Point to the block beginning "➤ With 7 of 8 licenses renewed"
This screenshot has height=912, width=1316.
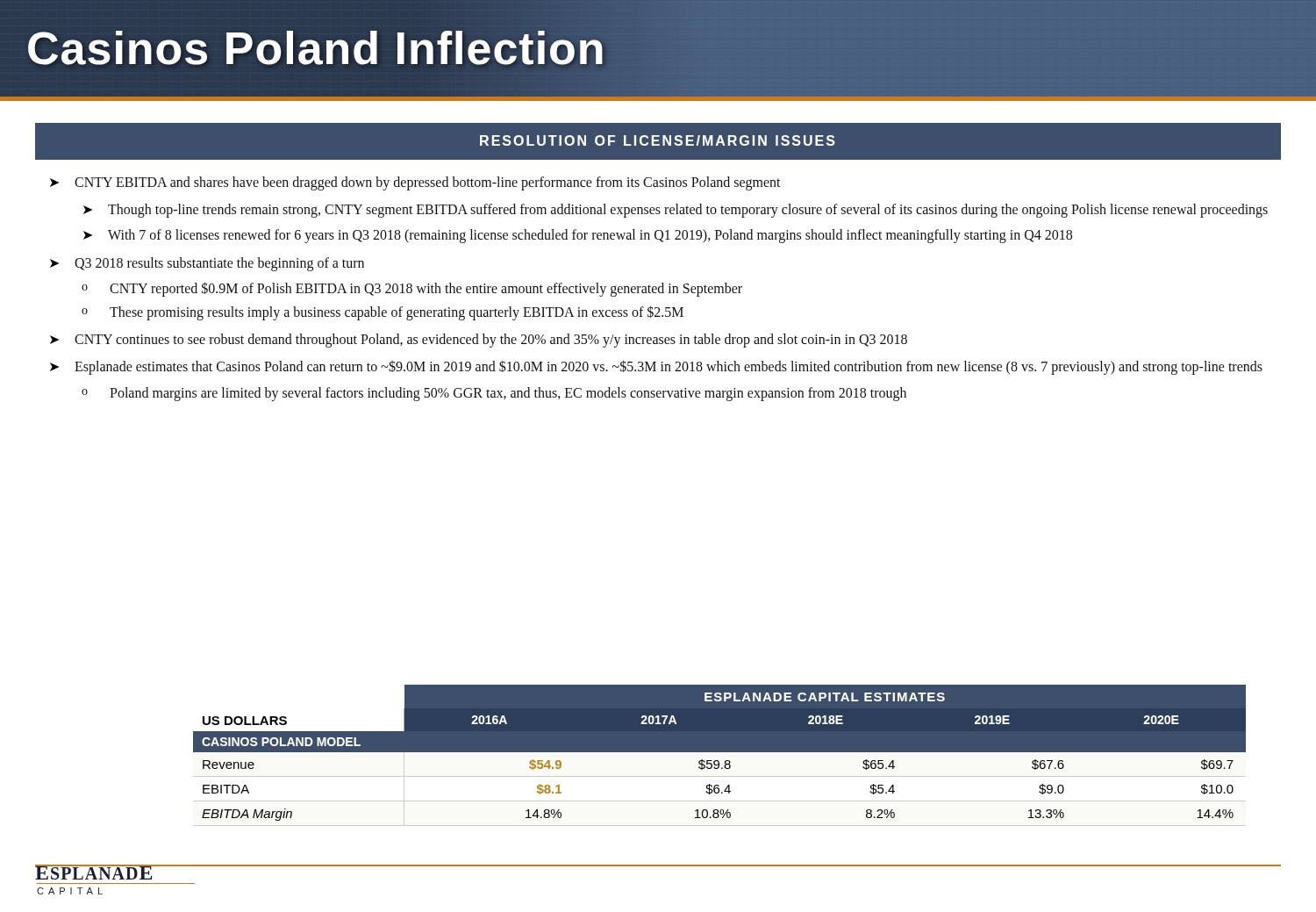click(577, 235)
